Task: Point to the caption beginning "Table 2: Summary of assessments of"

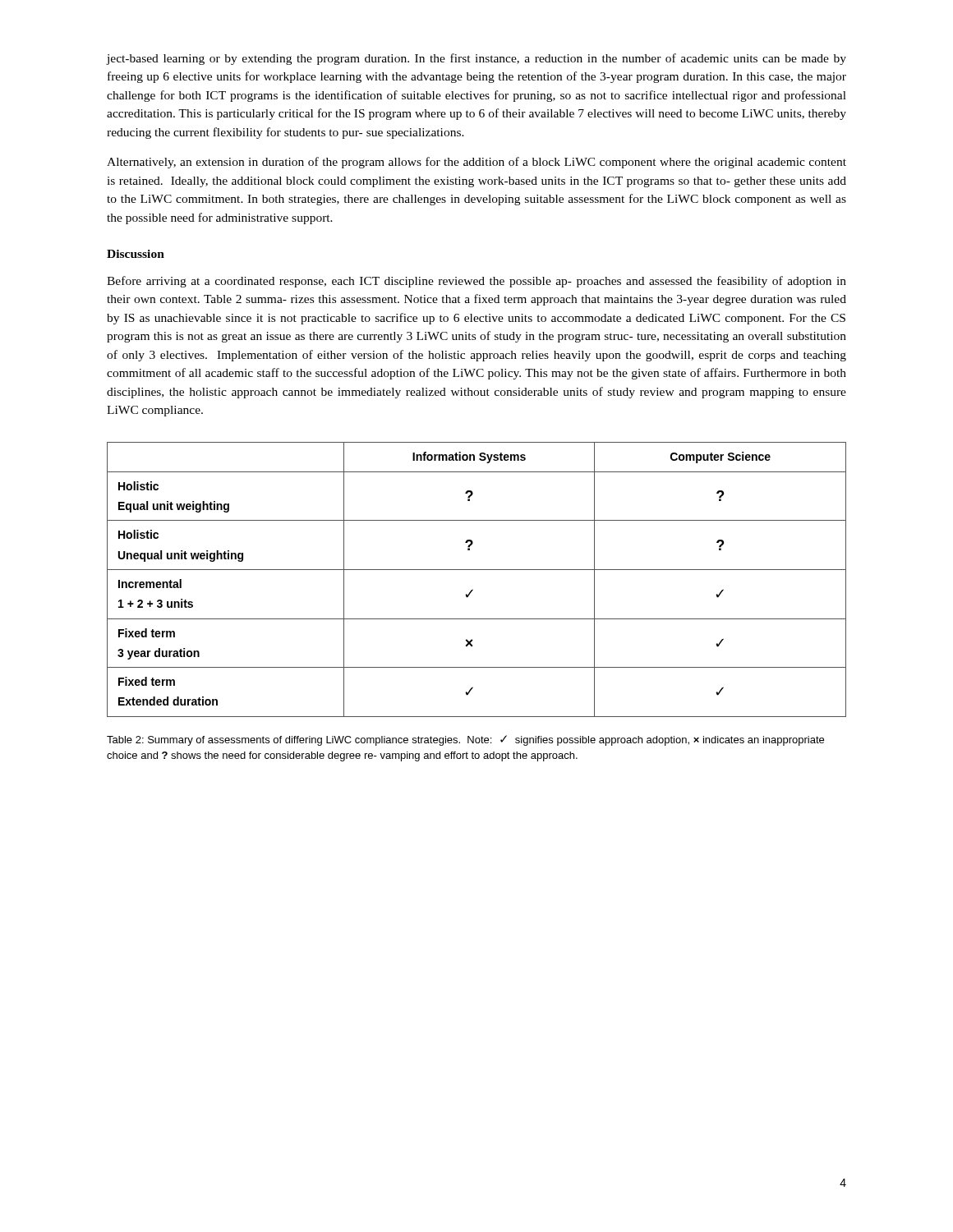Action: click(466, 746)
